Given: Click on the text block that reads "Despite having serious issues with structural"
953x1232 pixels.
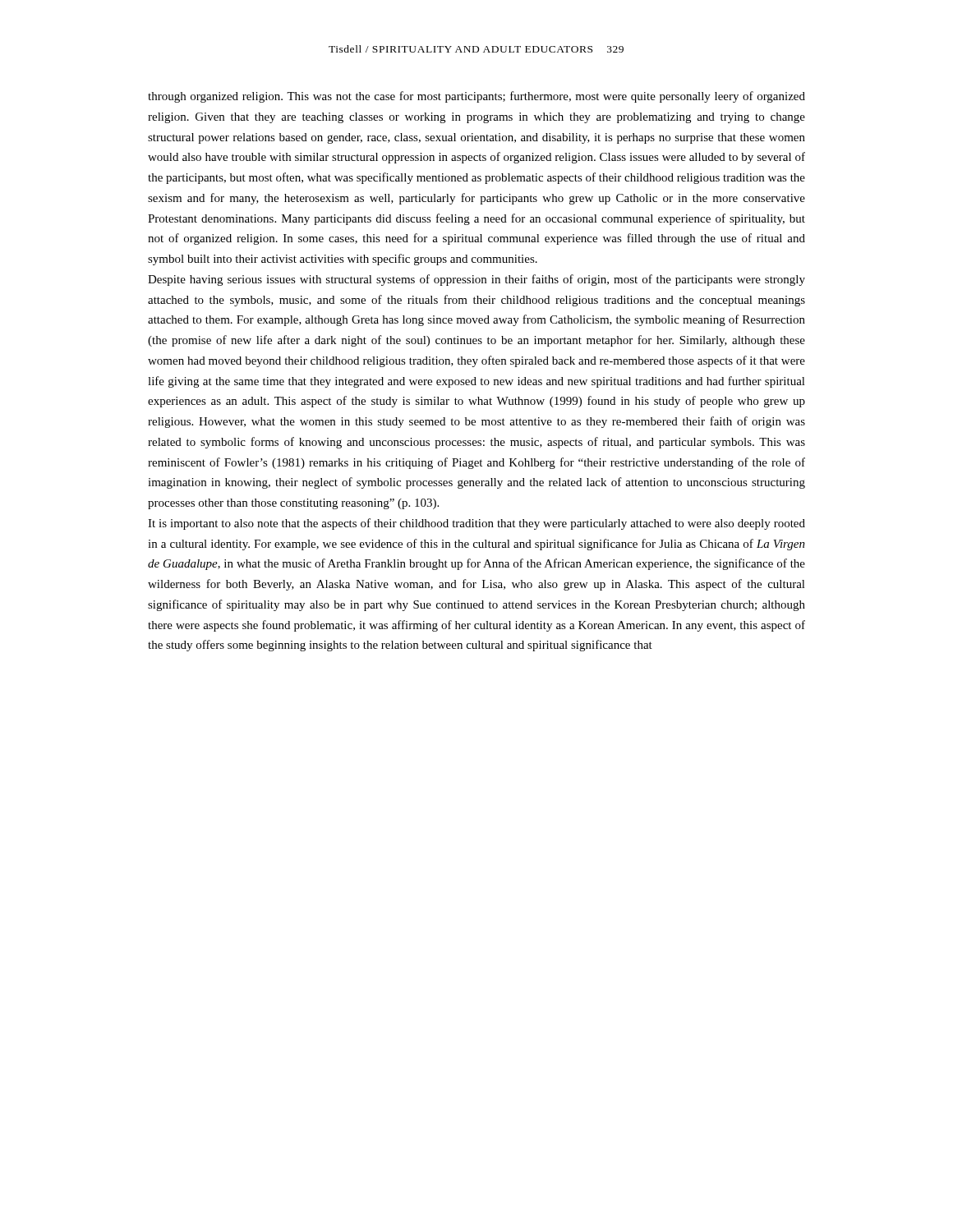Looking at the screenshot, I should (476, 391).
